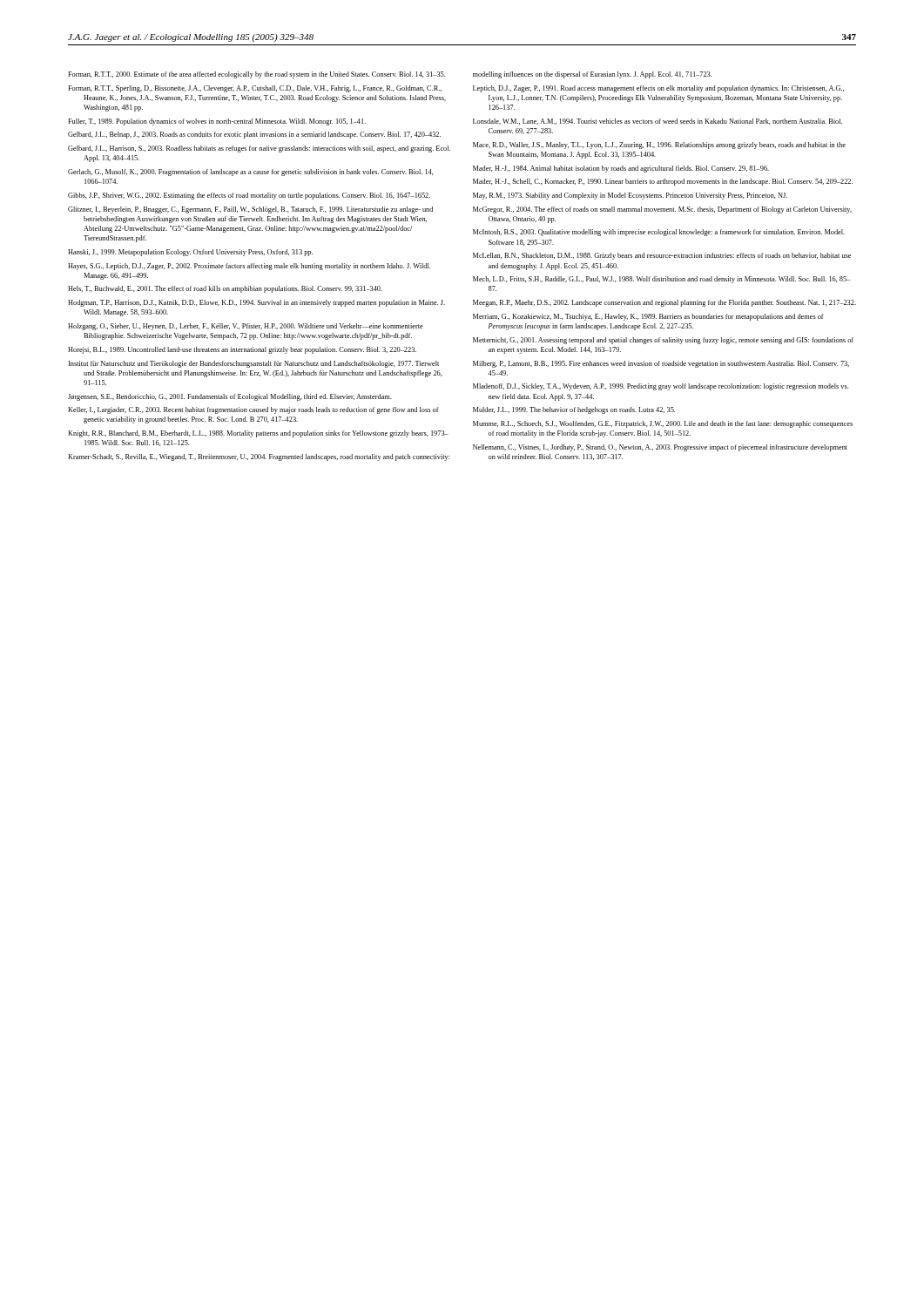Locate the passage starting "Keller, I., Largiader, C.R., 2003. Recent habitat"
The width and height of the screenshot is (924, 1307).
(x=253, y=415)
